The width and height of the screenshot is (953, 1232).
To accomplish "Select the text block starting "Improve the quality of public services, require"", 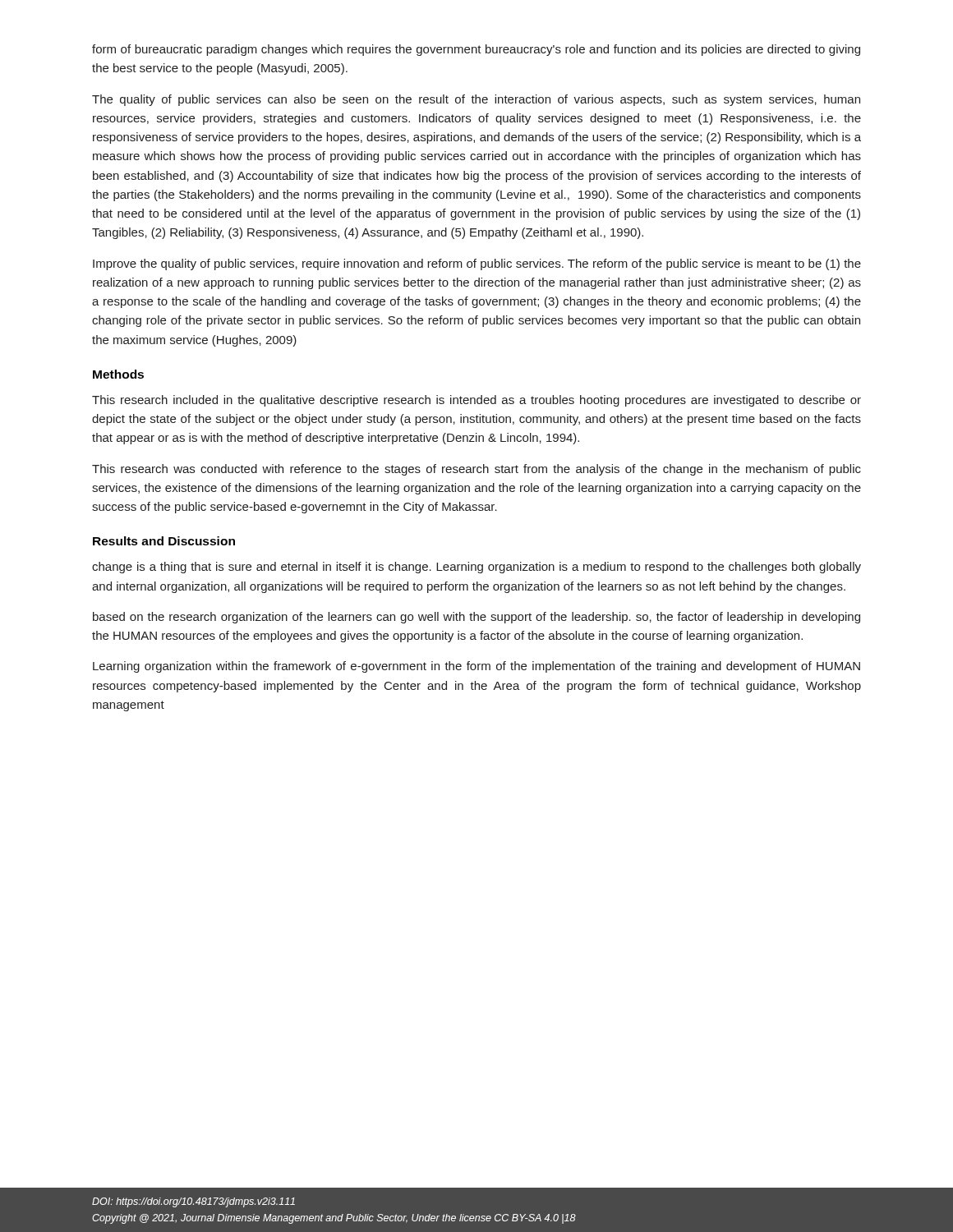I will [476, 301].
